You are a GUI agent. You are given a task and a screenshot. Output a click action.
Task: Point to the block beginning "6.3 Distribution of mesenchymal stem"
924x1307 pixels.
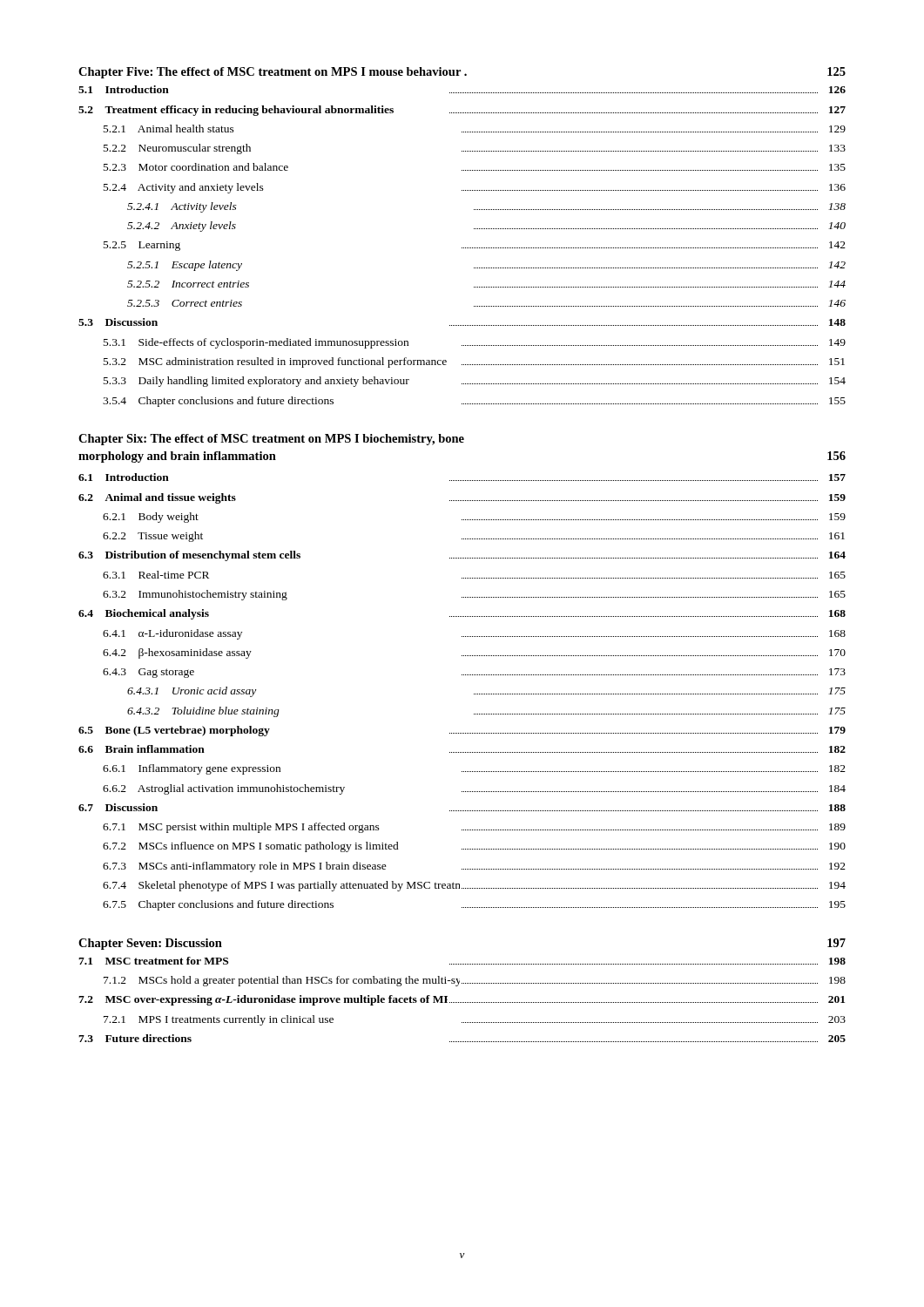[x=462, y=556]
